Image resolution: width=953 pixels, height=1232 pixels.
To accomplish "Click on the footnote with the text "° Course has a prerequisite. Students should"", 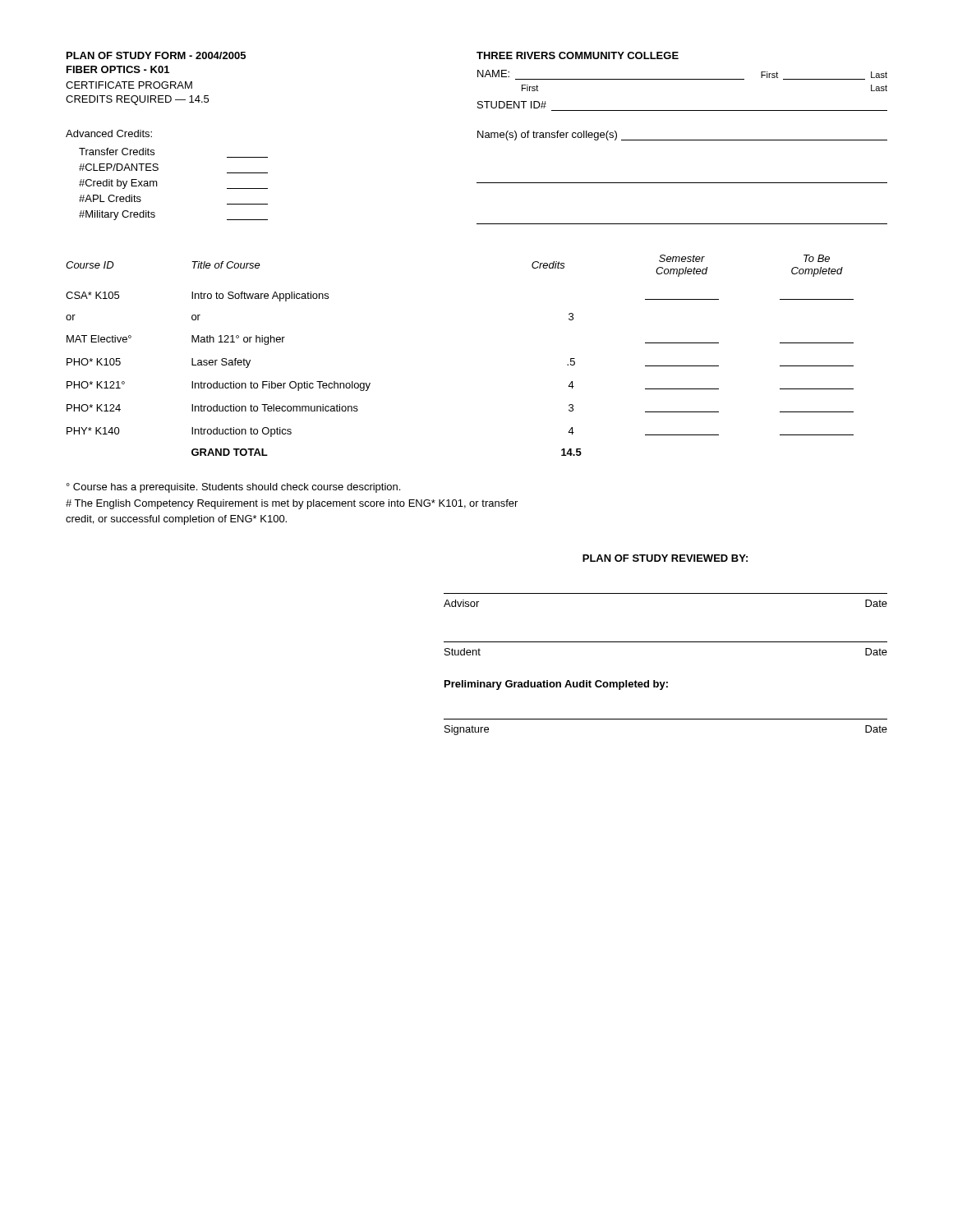I will [x=292, y=503].
